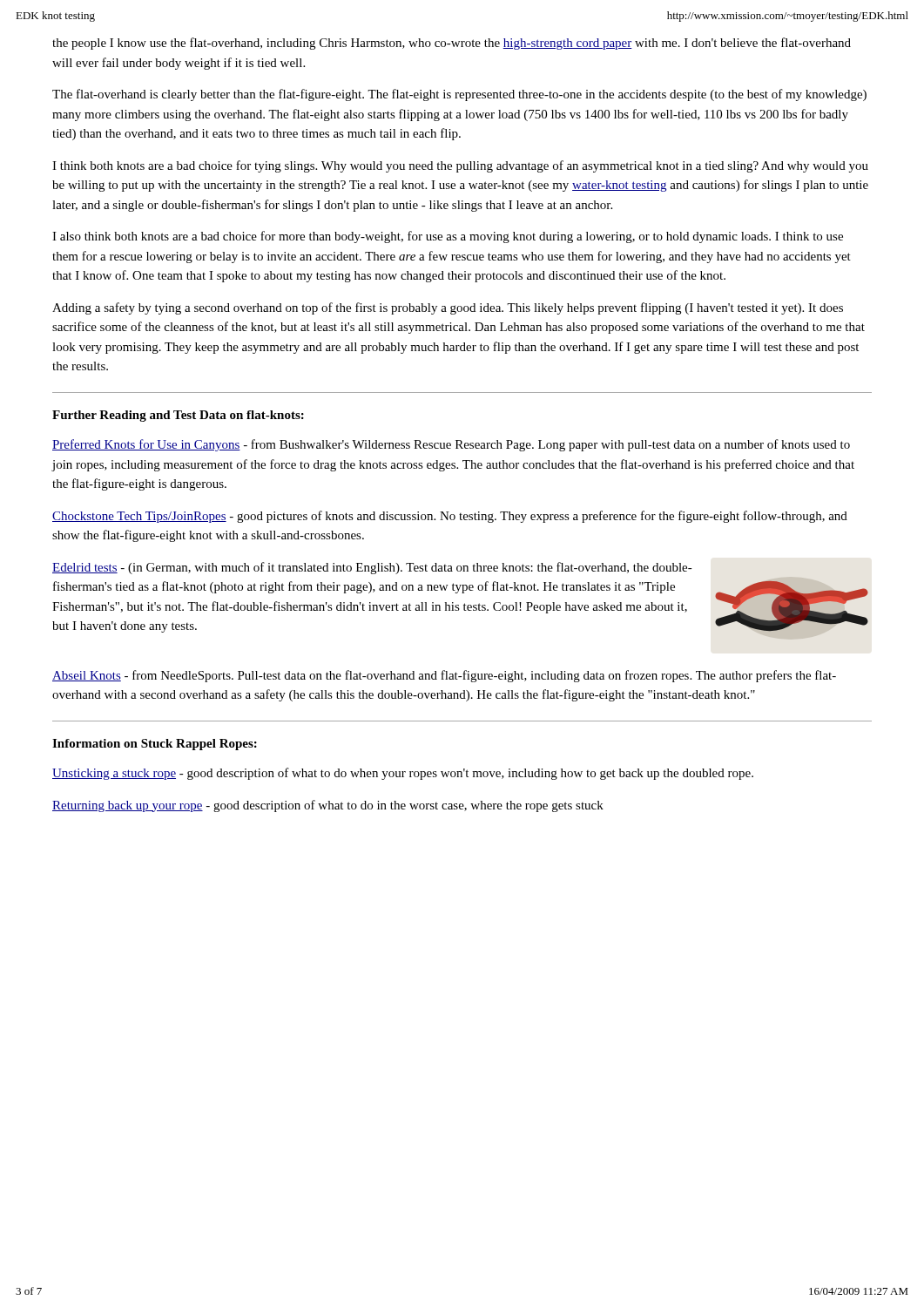Find the list item containing "Chockstone Tech Tips/JoinRopes"

tap(450, 525)
